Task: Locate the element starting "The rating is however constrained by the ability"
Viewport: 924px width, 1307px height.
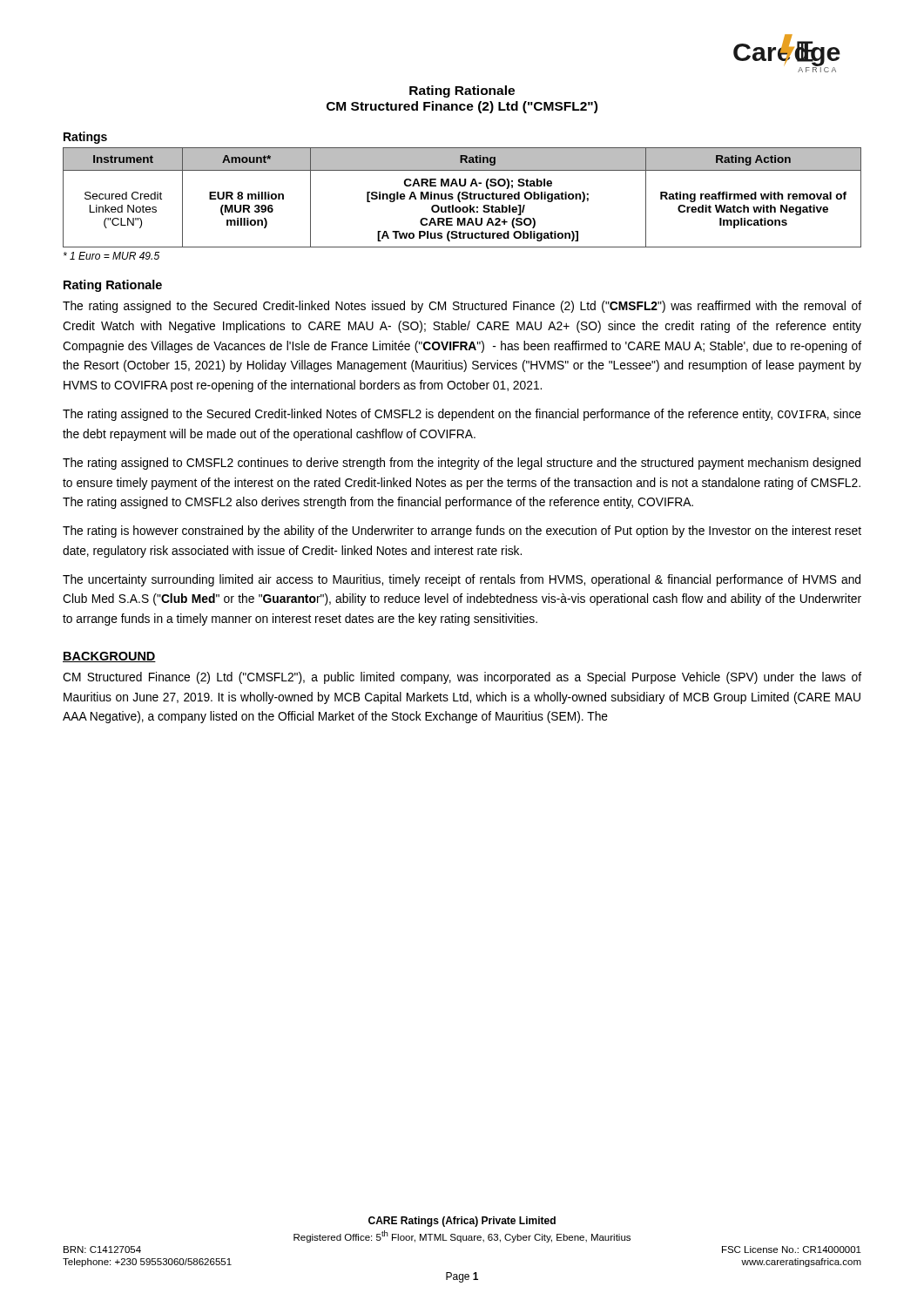Action: click(x=462, y=541)
